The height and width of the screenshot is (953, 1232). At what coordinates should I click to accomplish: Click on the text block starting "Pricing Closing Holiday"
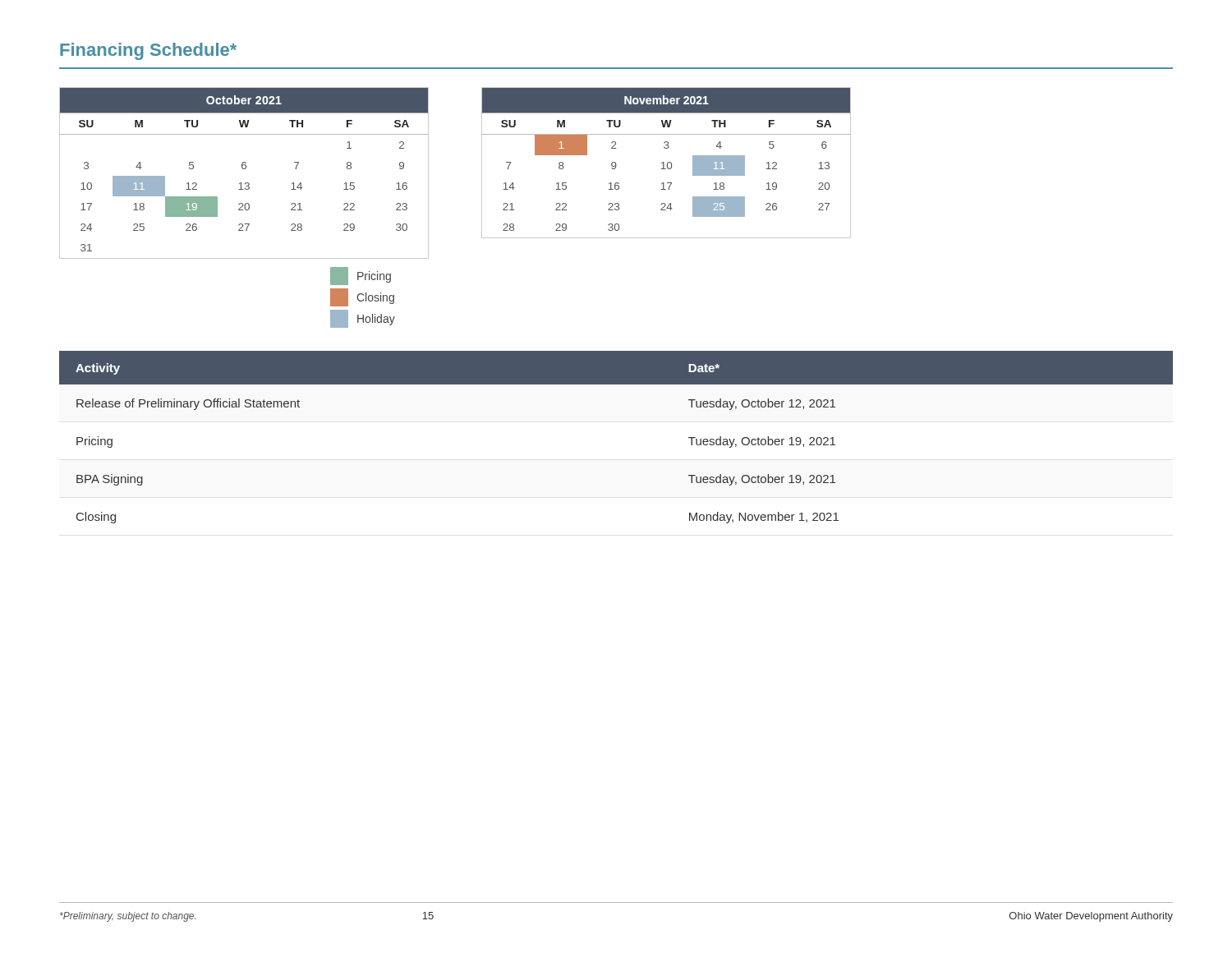tap(361, 276)
